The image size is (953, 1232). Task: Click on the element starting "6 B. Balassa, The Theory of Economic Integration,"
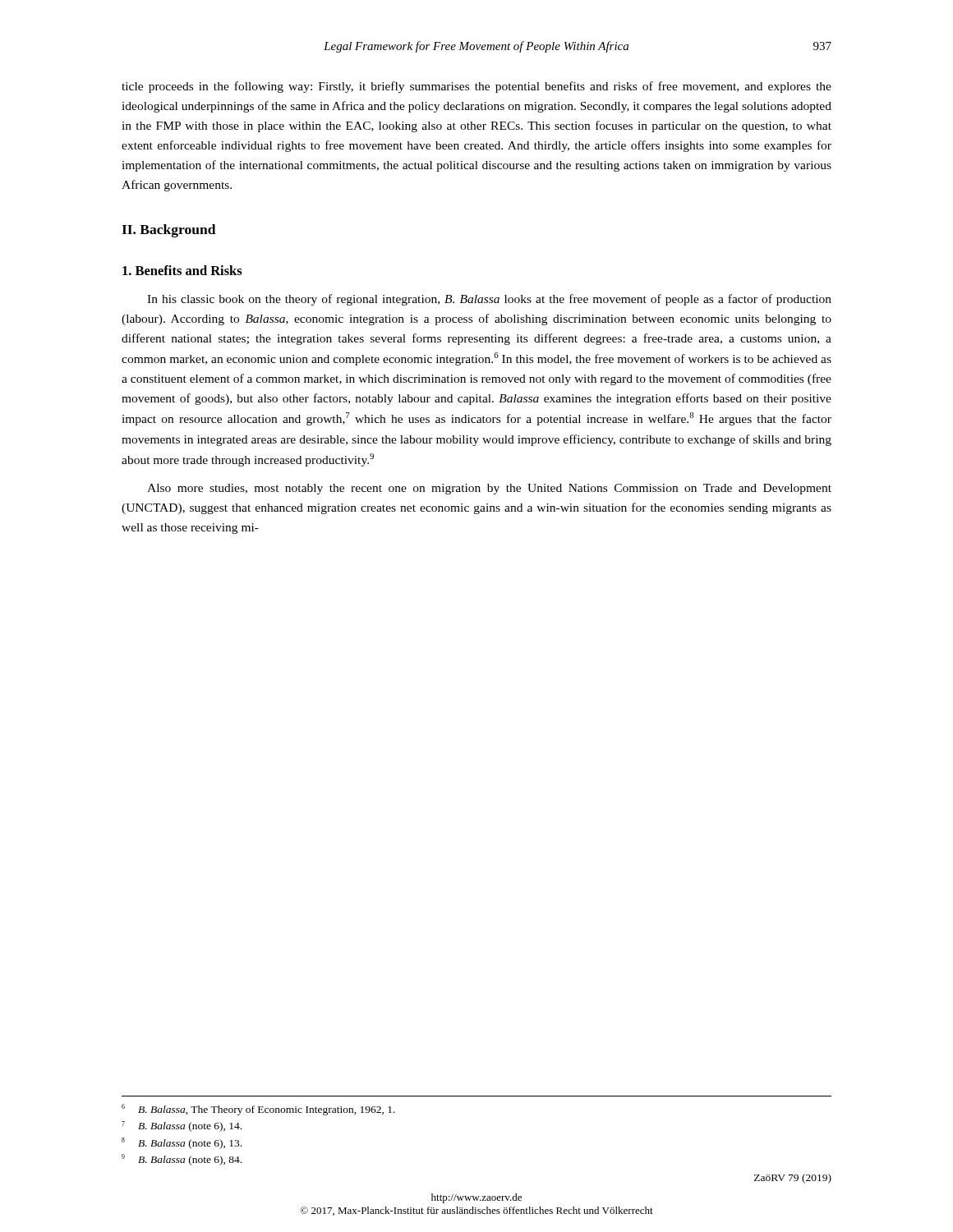(259, 1110)
